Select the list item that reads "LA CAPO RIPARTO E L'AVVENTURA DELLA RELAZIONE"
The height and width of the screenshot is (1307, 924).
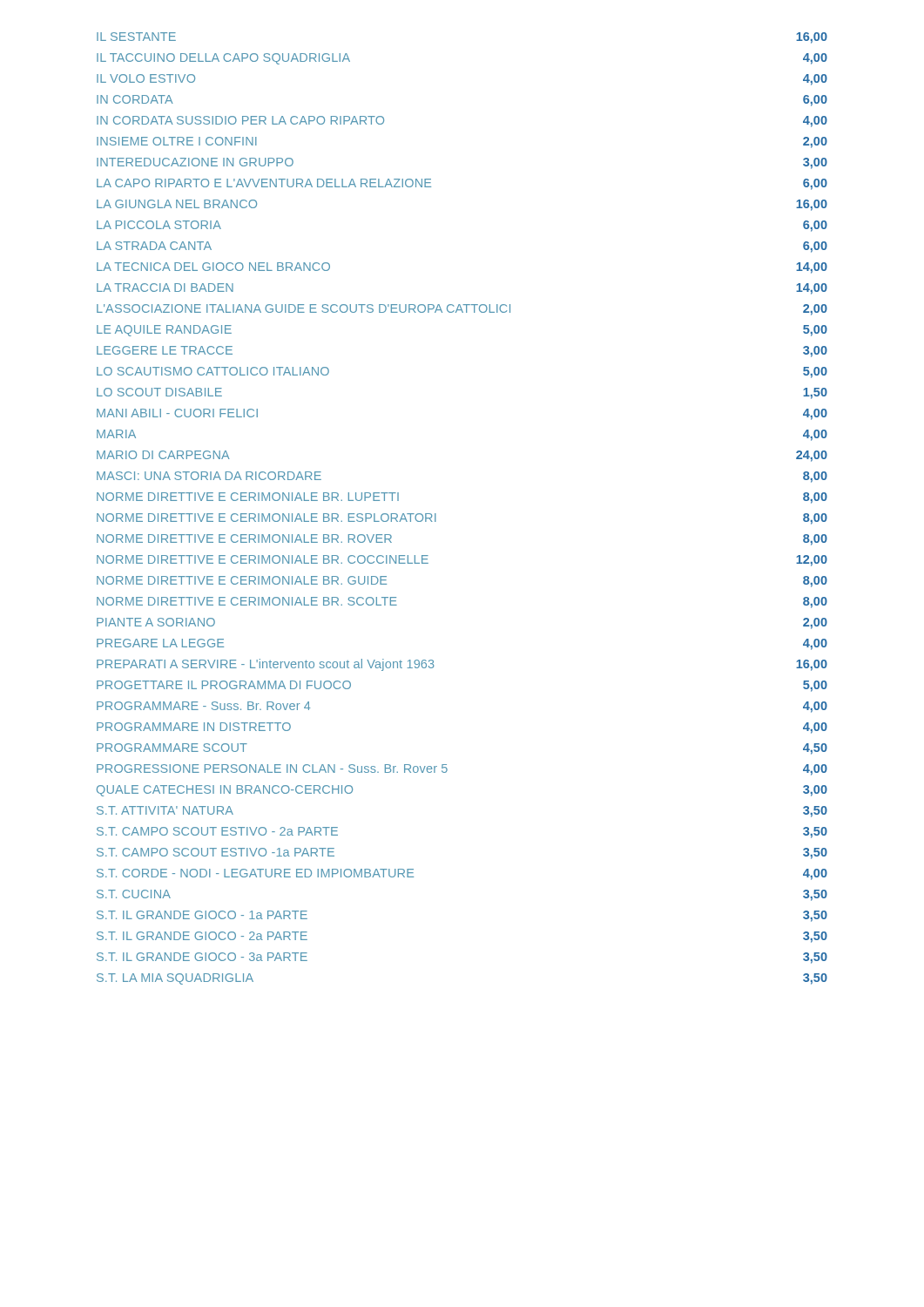(264, 183)
